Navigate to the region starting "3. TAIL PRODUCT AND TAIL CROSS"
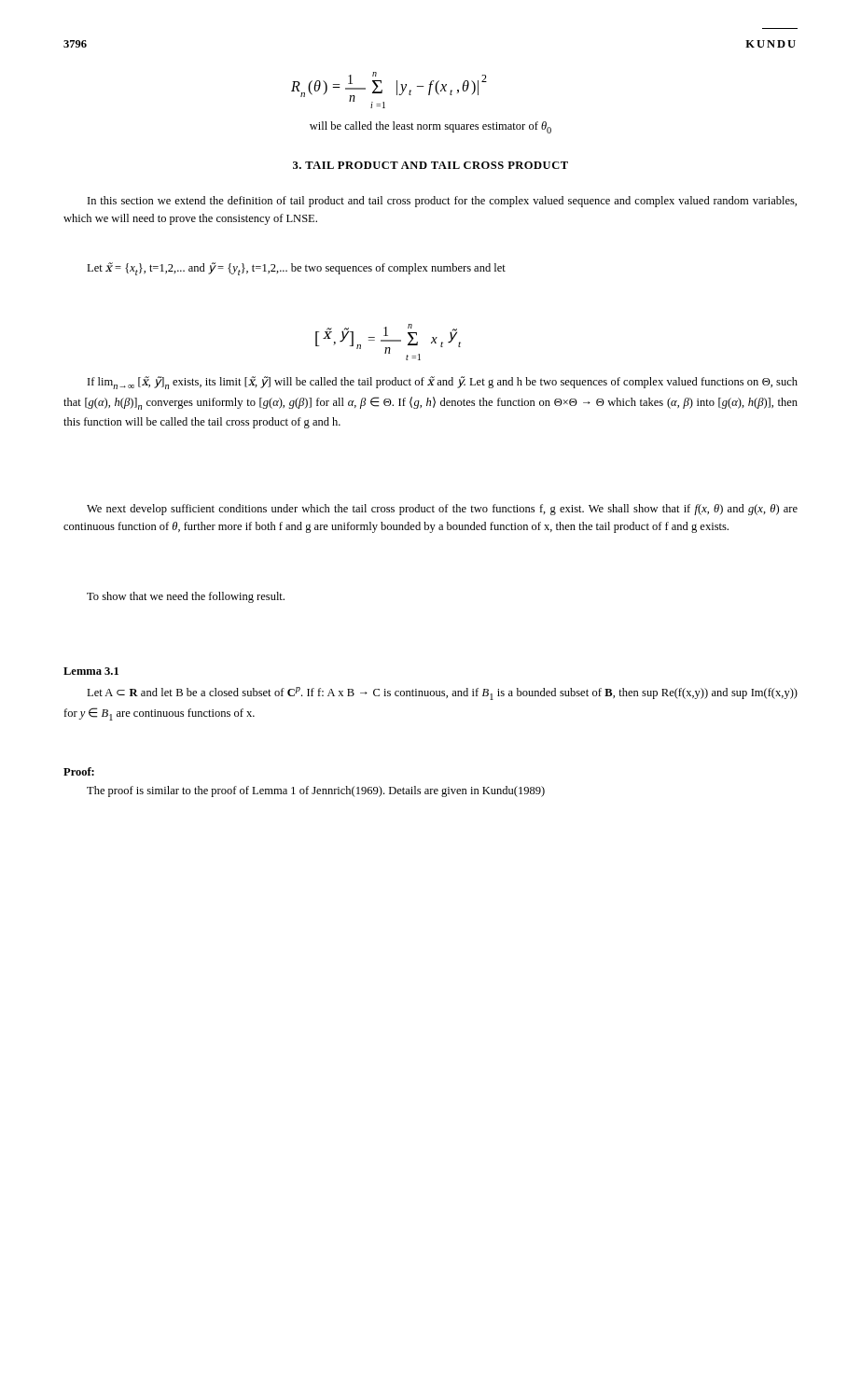861x1400 pixels. pos(430,165)
